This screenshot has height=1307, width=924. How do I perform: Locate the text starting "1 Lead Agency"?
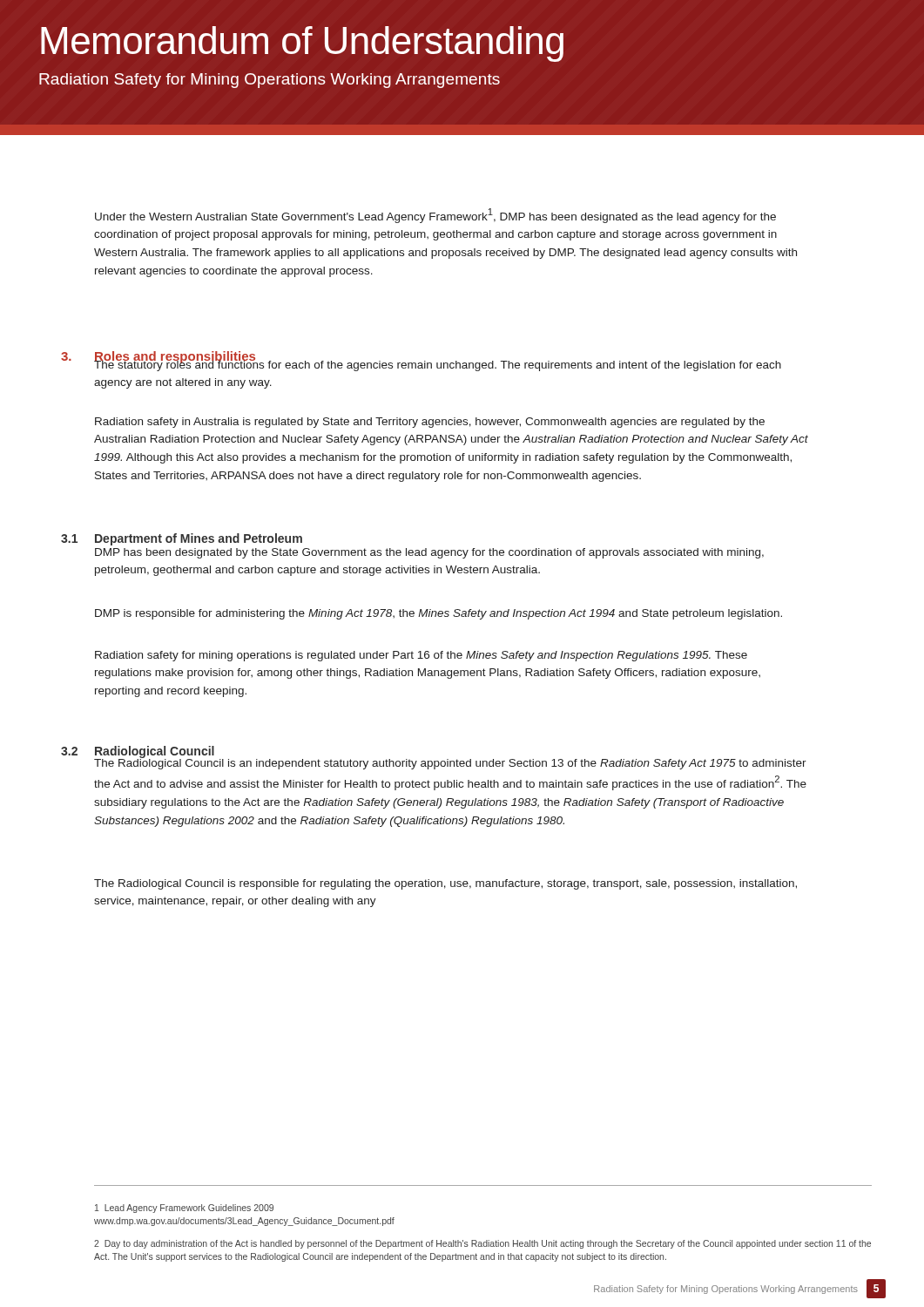[184, 1209]
